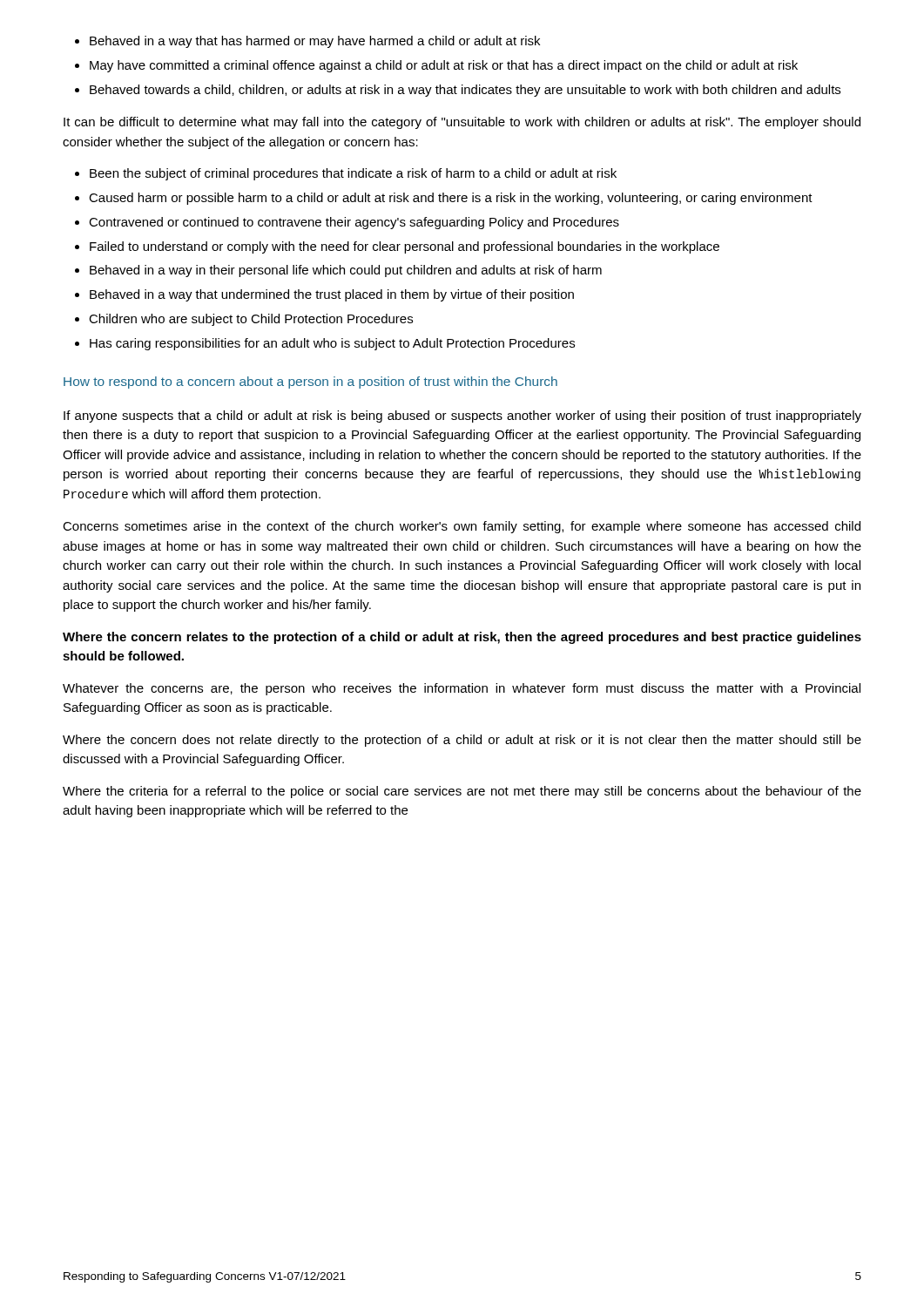The width and height of the screenshot is (924, 1307).
Task: Locate the element starting "Concerns sometimes arise in the context"
Action: (462, 566)
